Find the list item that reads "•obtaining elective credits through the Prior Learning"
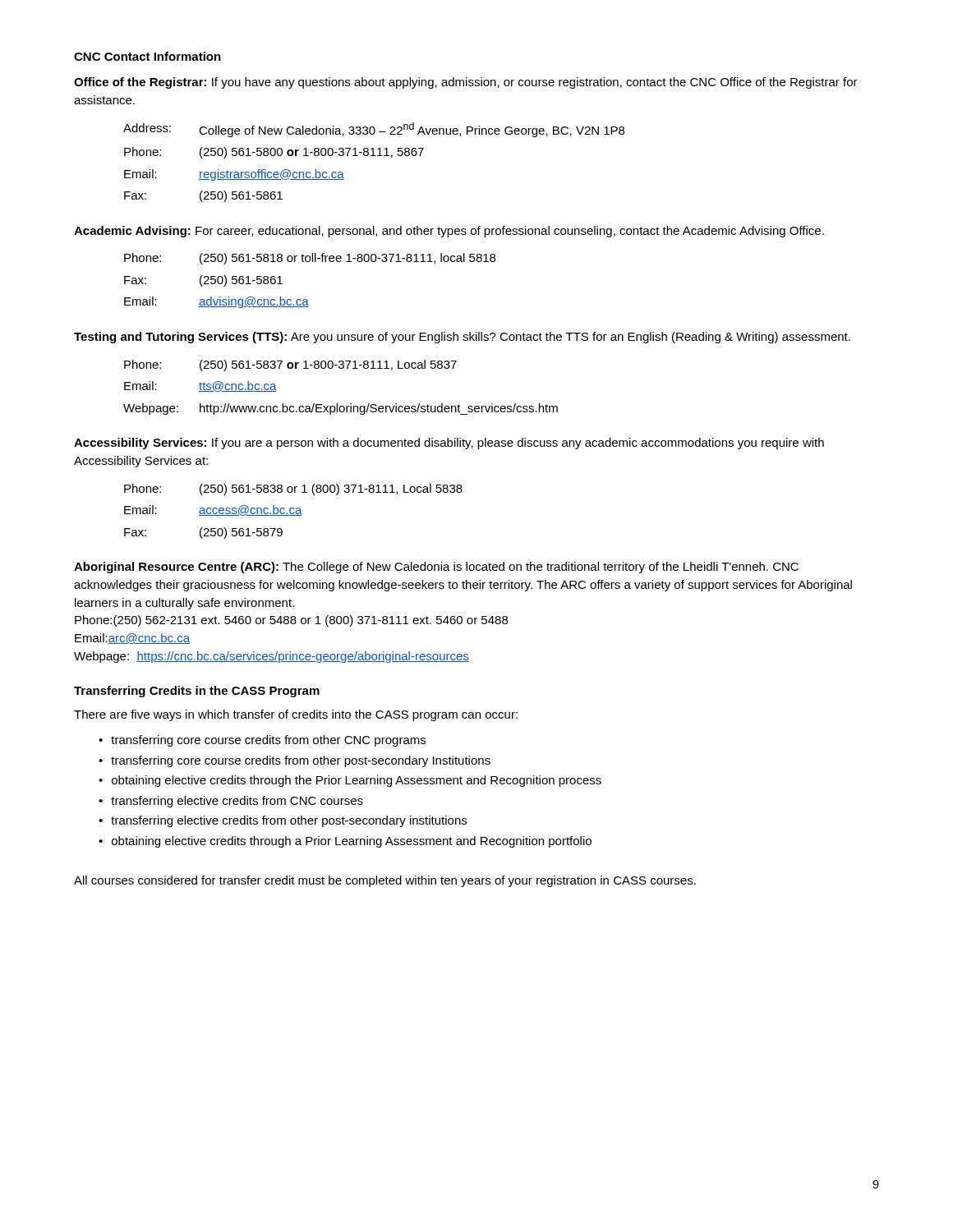 point(350,781)
